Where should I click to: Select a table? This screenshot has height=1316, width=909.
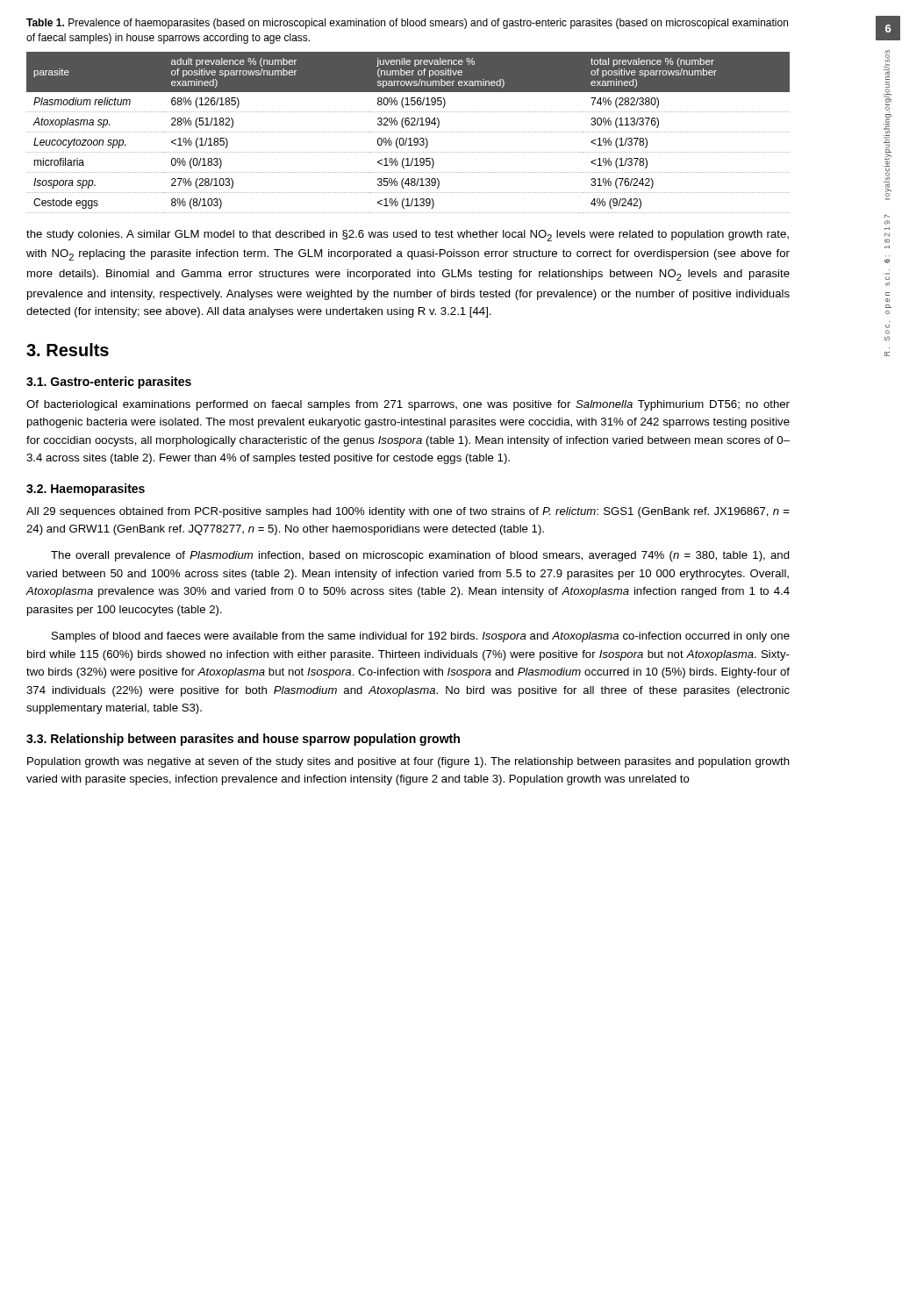point(408,132)
